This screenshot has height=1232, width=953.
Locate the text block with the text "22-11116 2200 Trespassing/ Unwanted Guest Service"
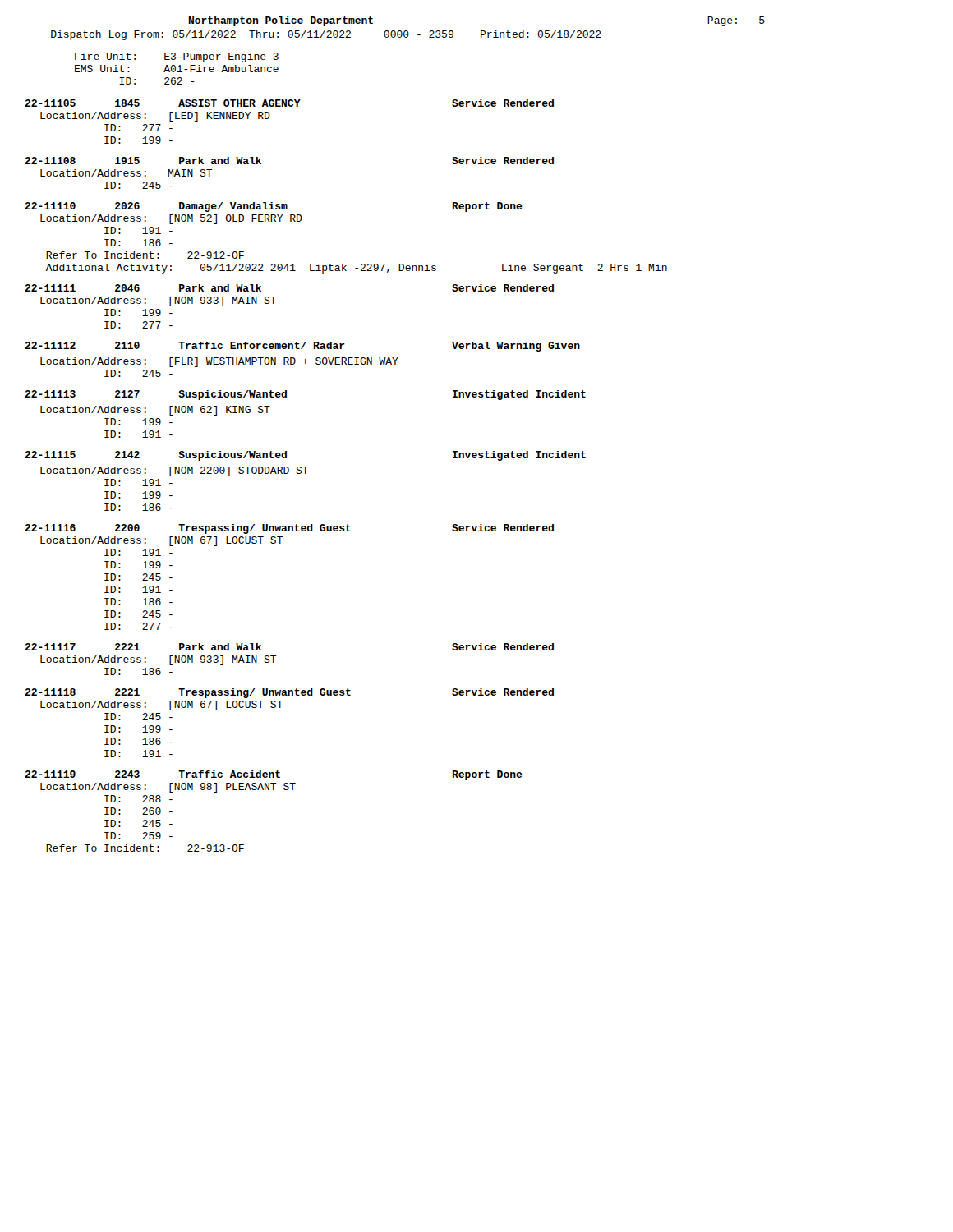click(x=289, y=529)
